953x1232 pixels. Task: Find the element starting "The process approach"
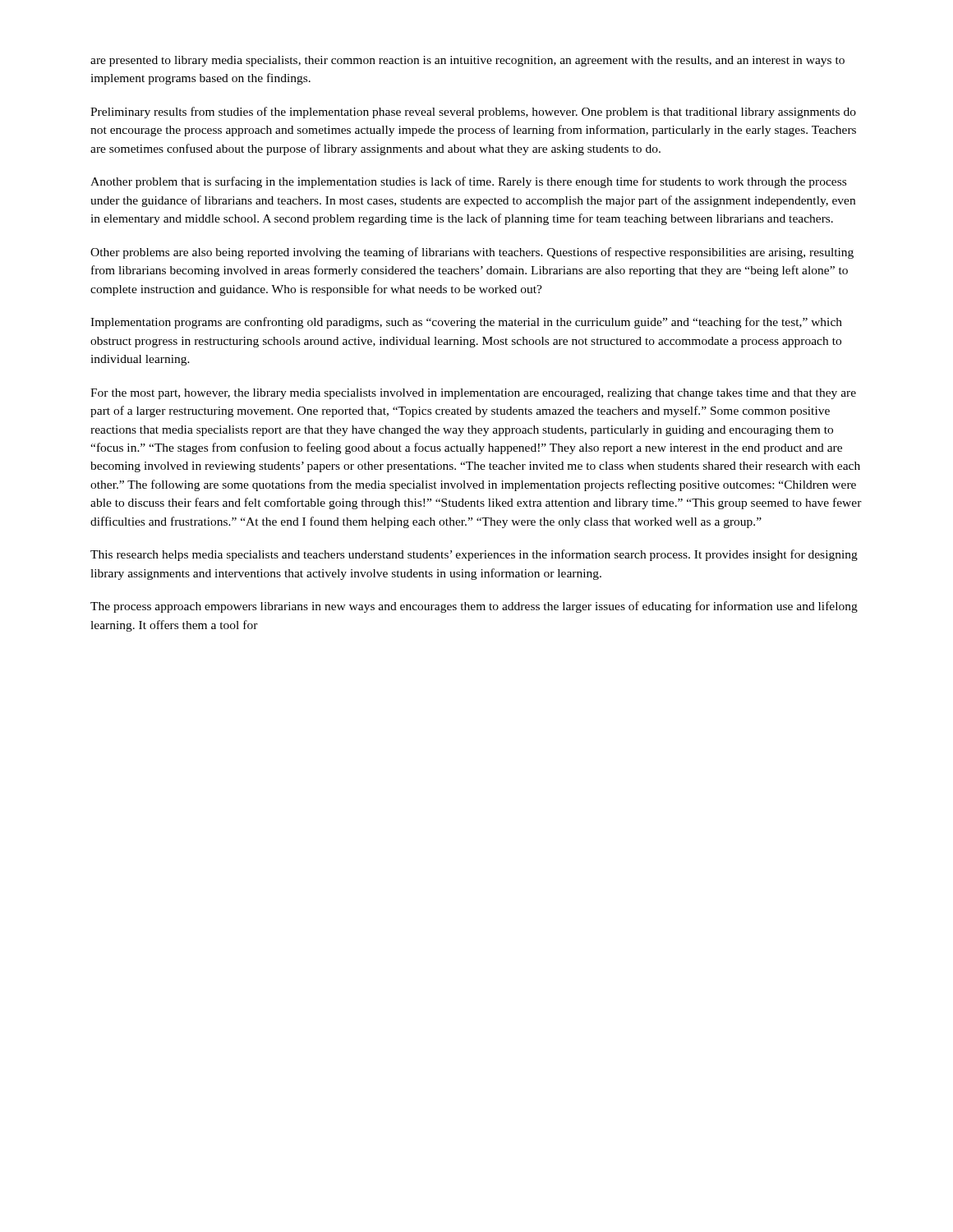(x=474, y=615)
